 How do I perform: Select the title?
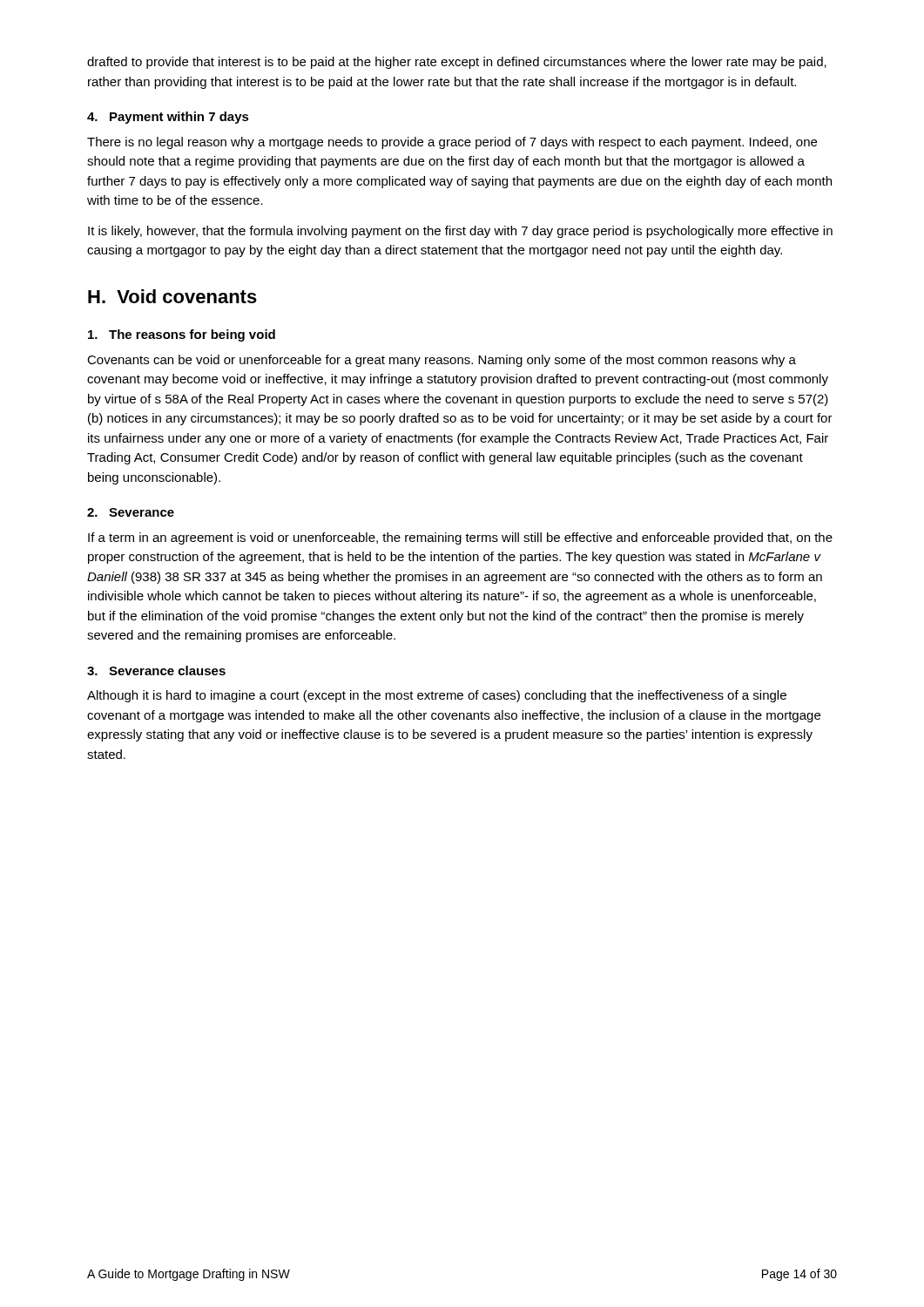point(462,297)
